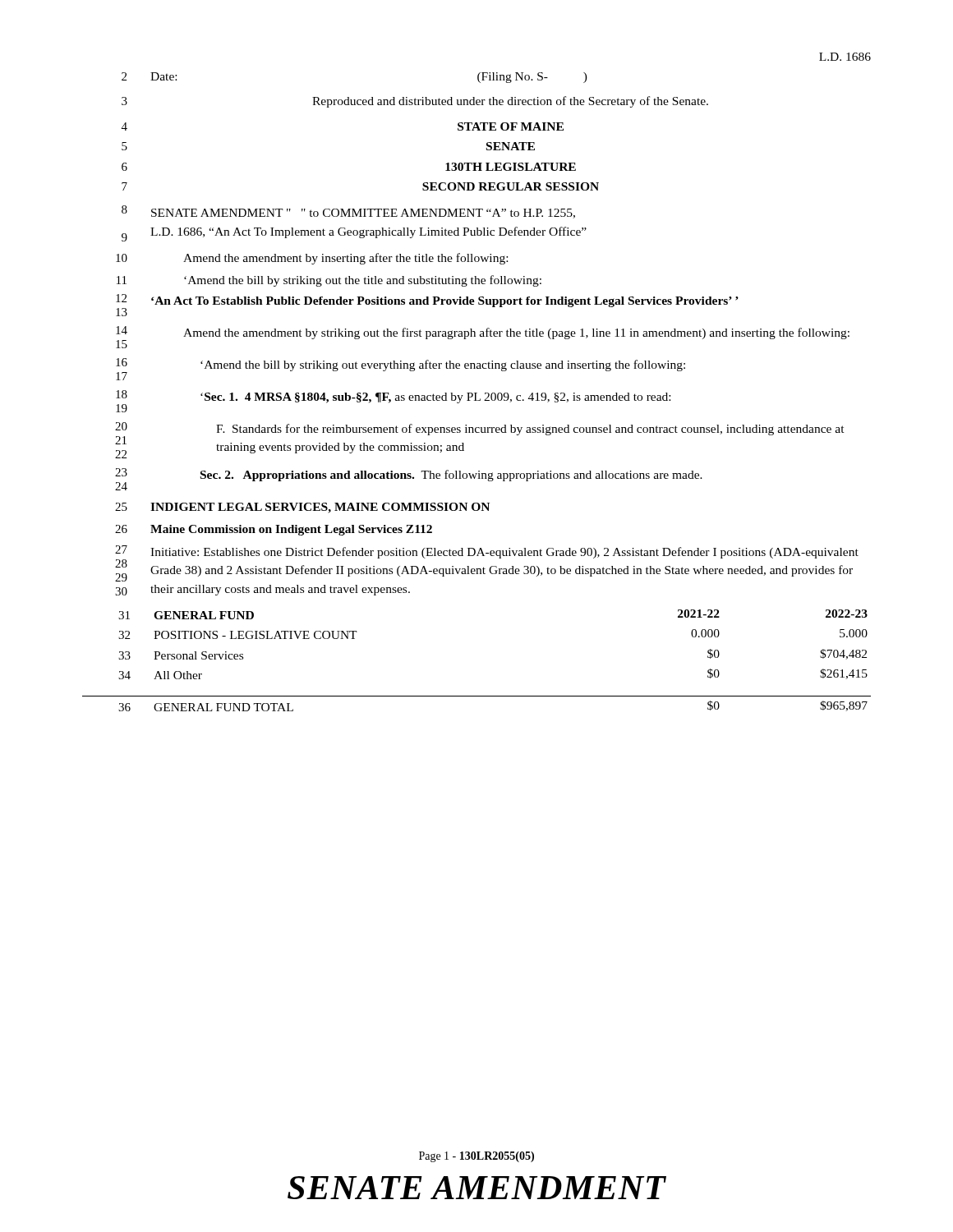953x1232 pixels.
Task: Locate the table
Action: [x=476, y=661]
